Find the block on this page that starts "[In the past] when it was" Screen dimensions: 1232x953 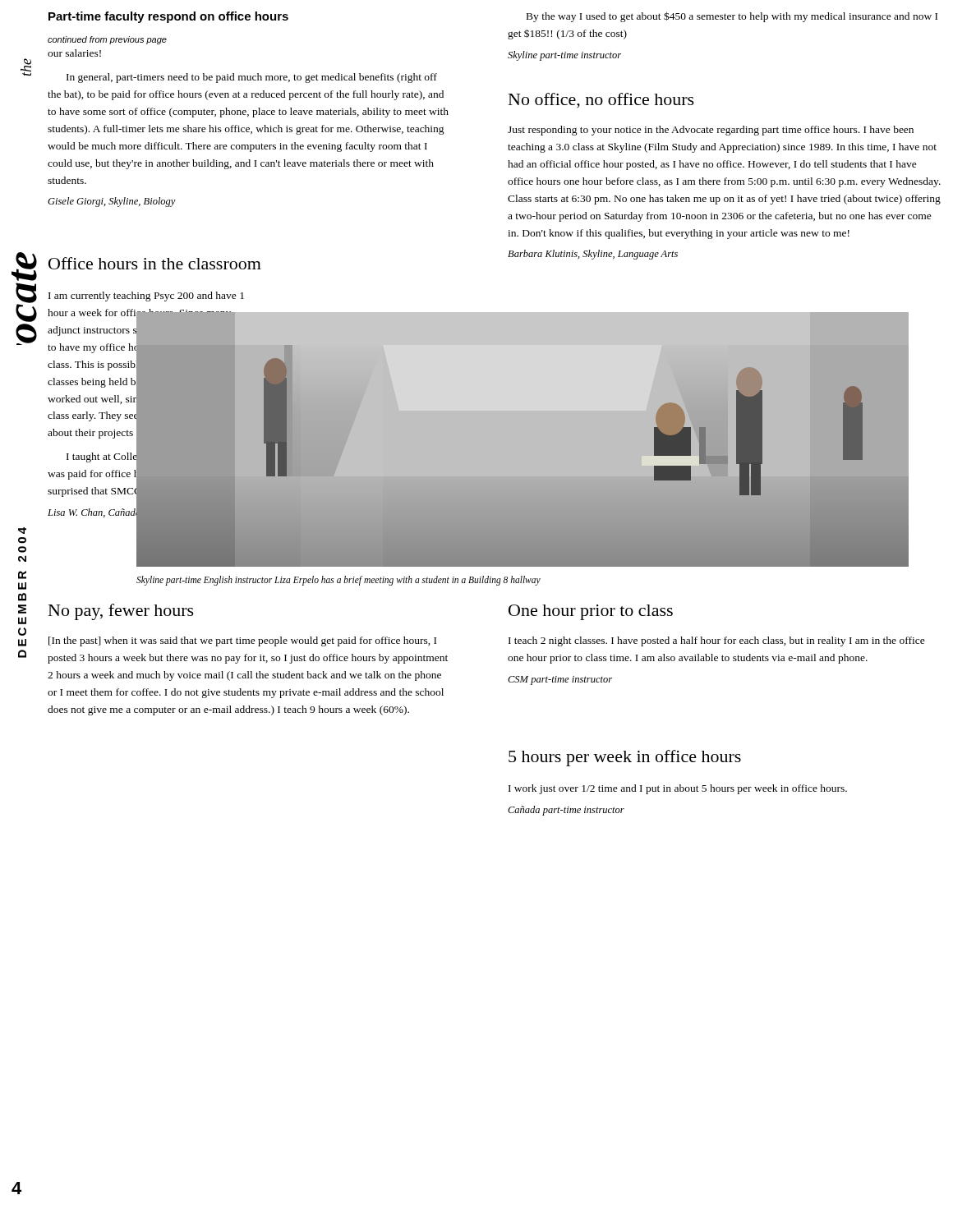pyautogui.click(x=249, y=675)
